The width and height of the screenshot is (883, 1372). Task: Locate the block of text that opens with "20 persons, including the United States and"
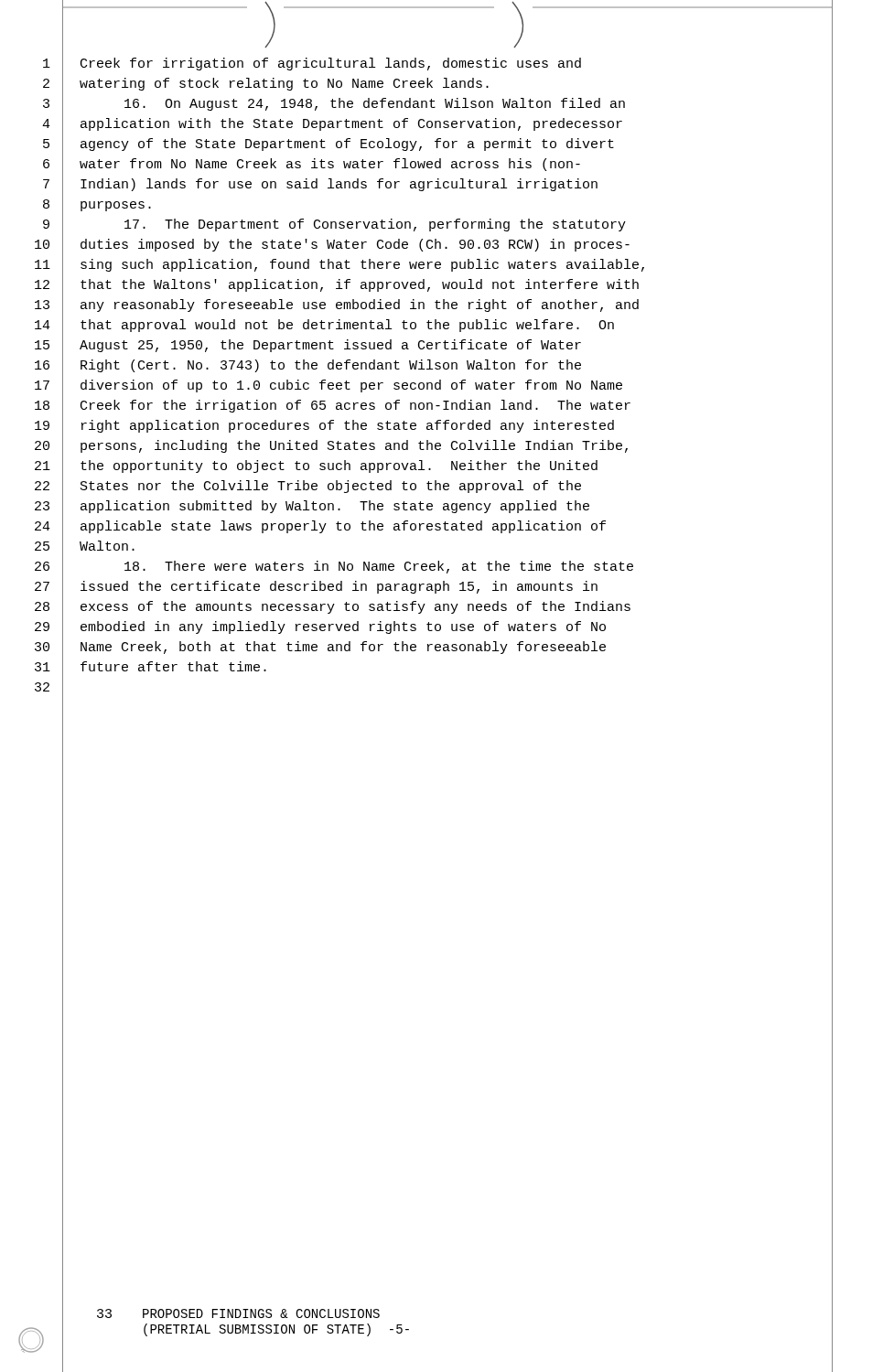[442, 447]
